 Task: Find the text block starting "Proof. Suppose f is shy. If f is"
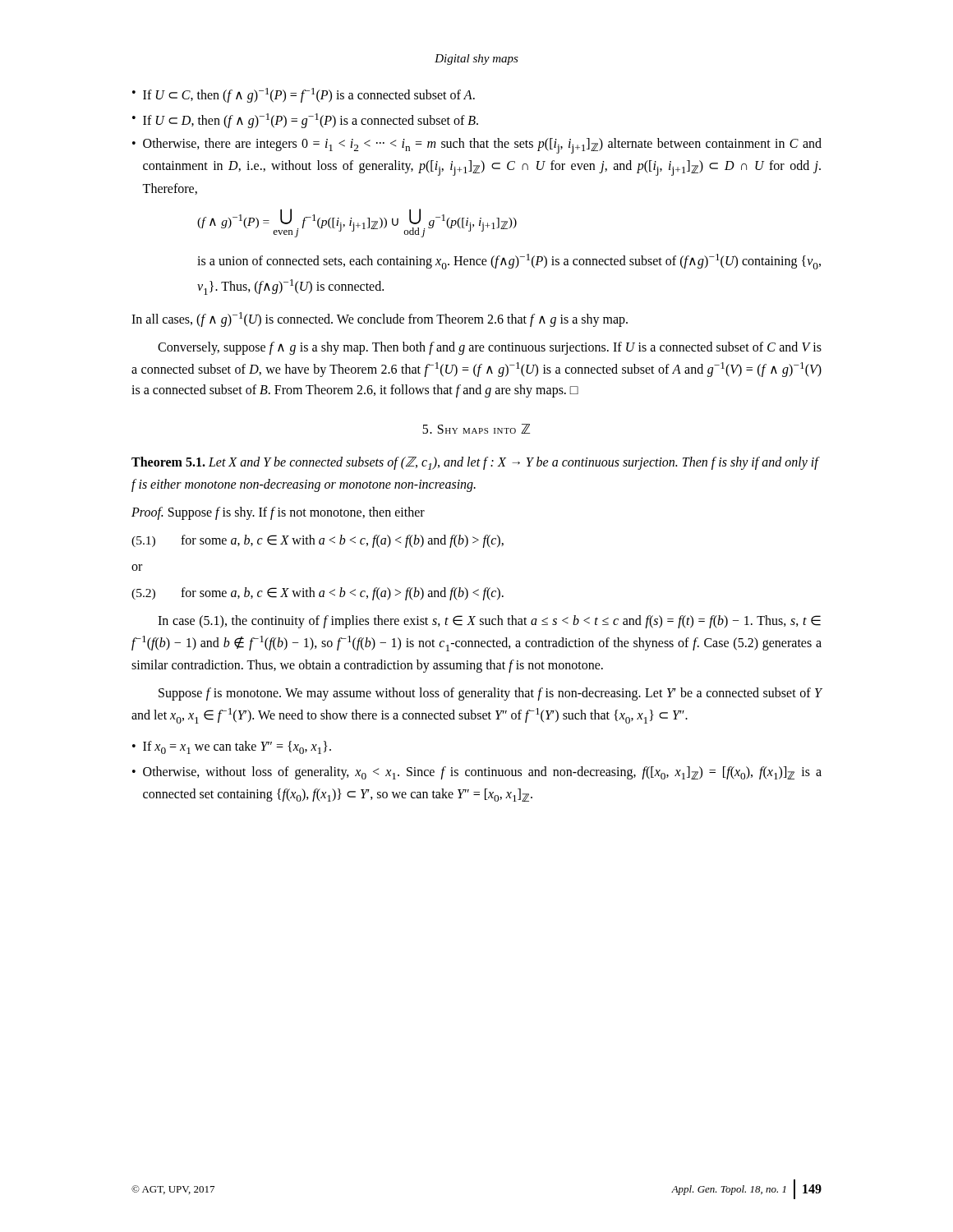(x=278, y=512)
